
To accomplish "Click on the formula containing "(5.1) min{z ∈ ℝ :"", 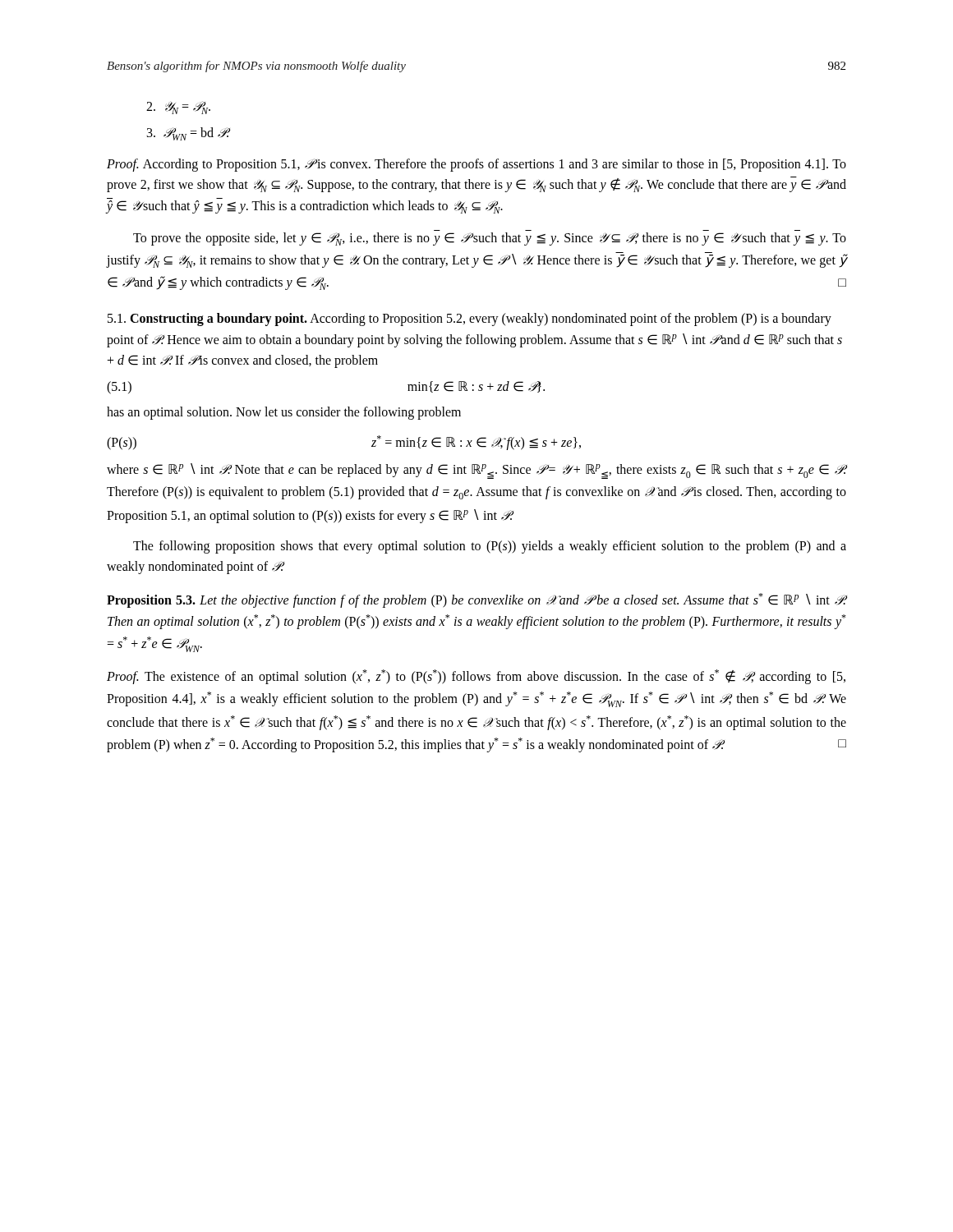I will [444, 386].
